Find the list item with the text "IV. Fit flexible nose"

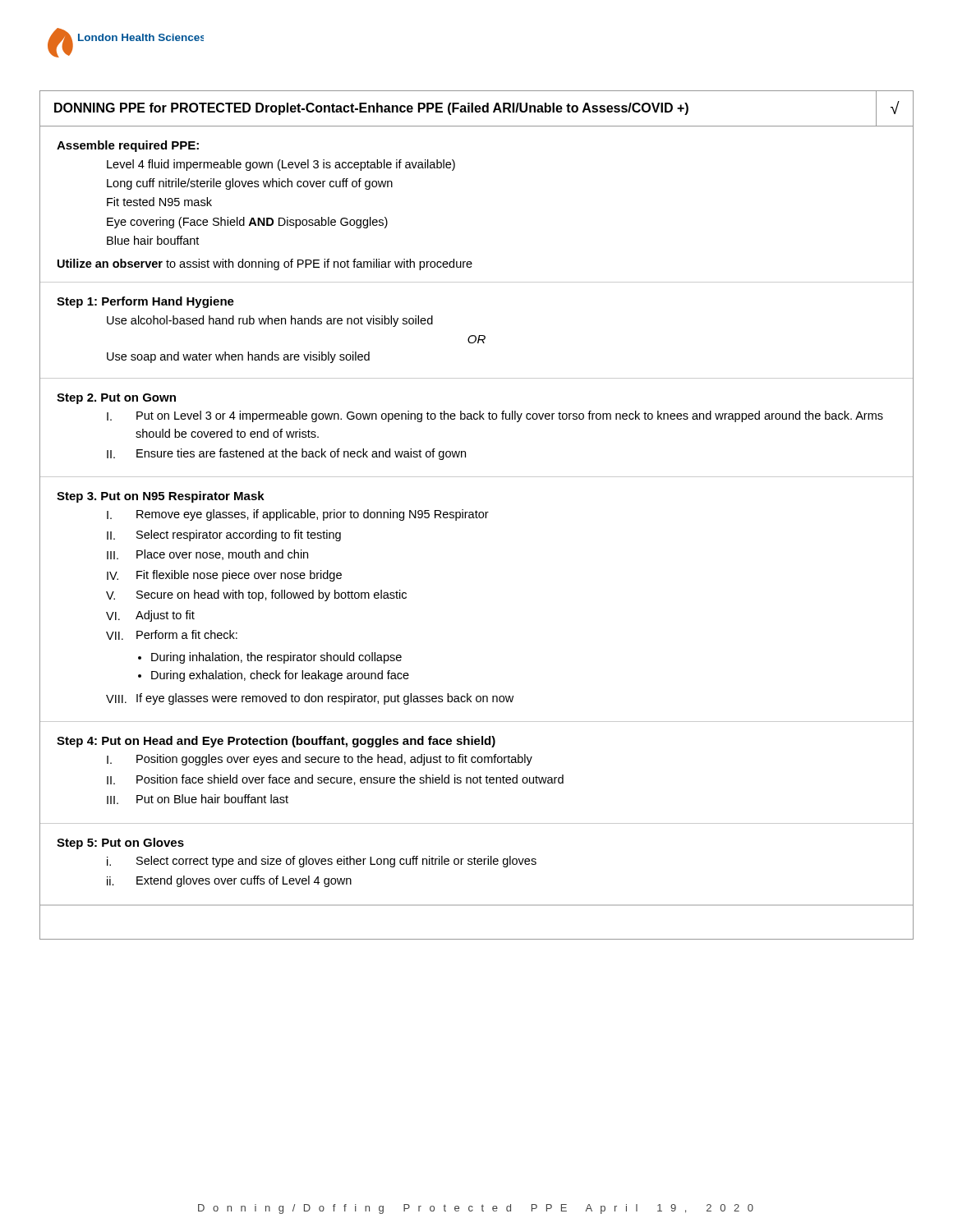point(224,576)
